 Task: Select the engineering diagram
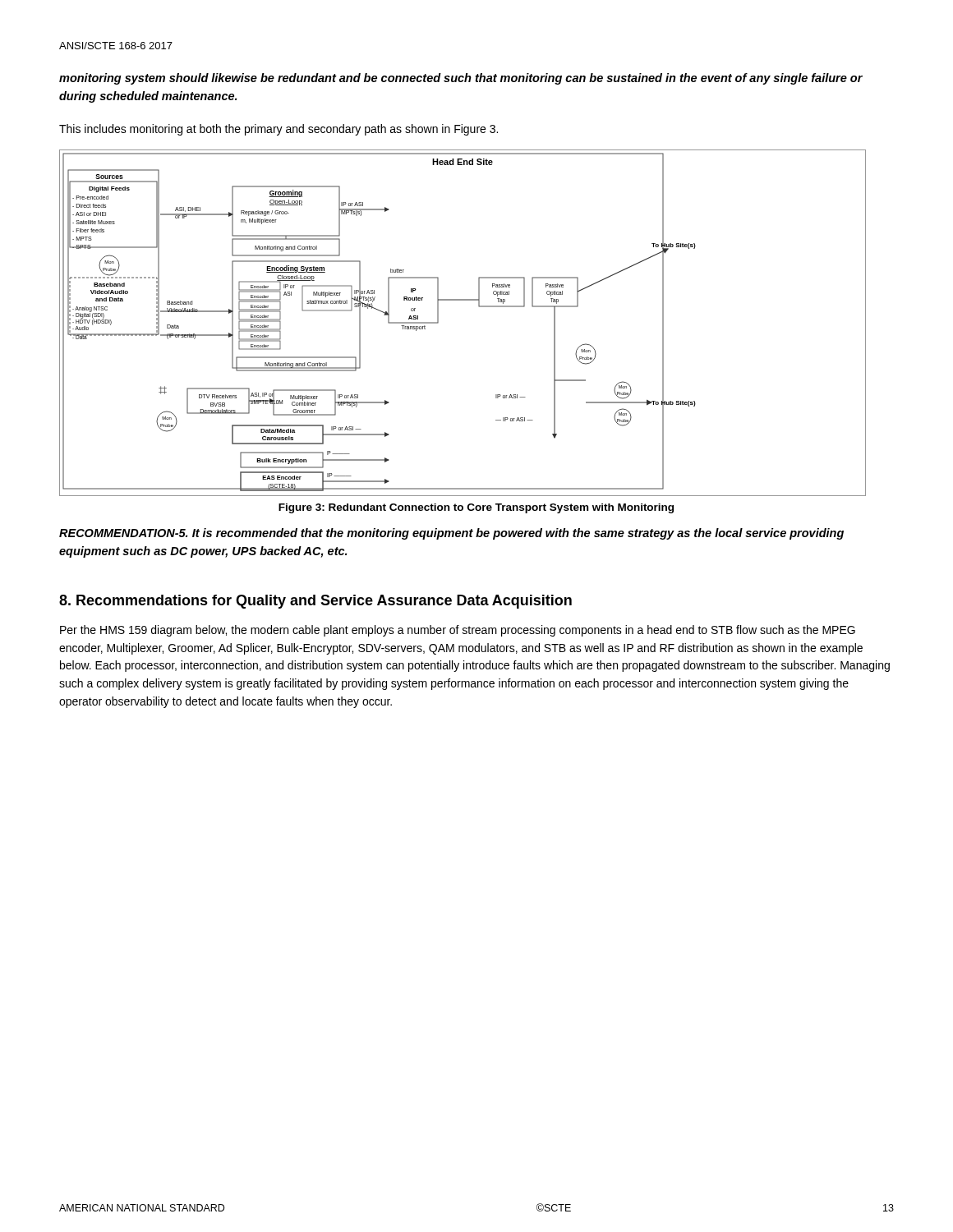pos(463,323)
